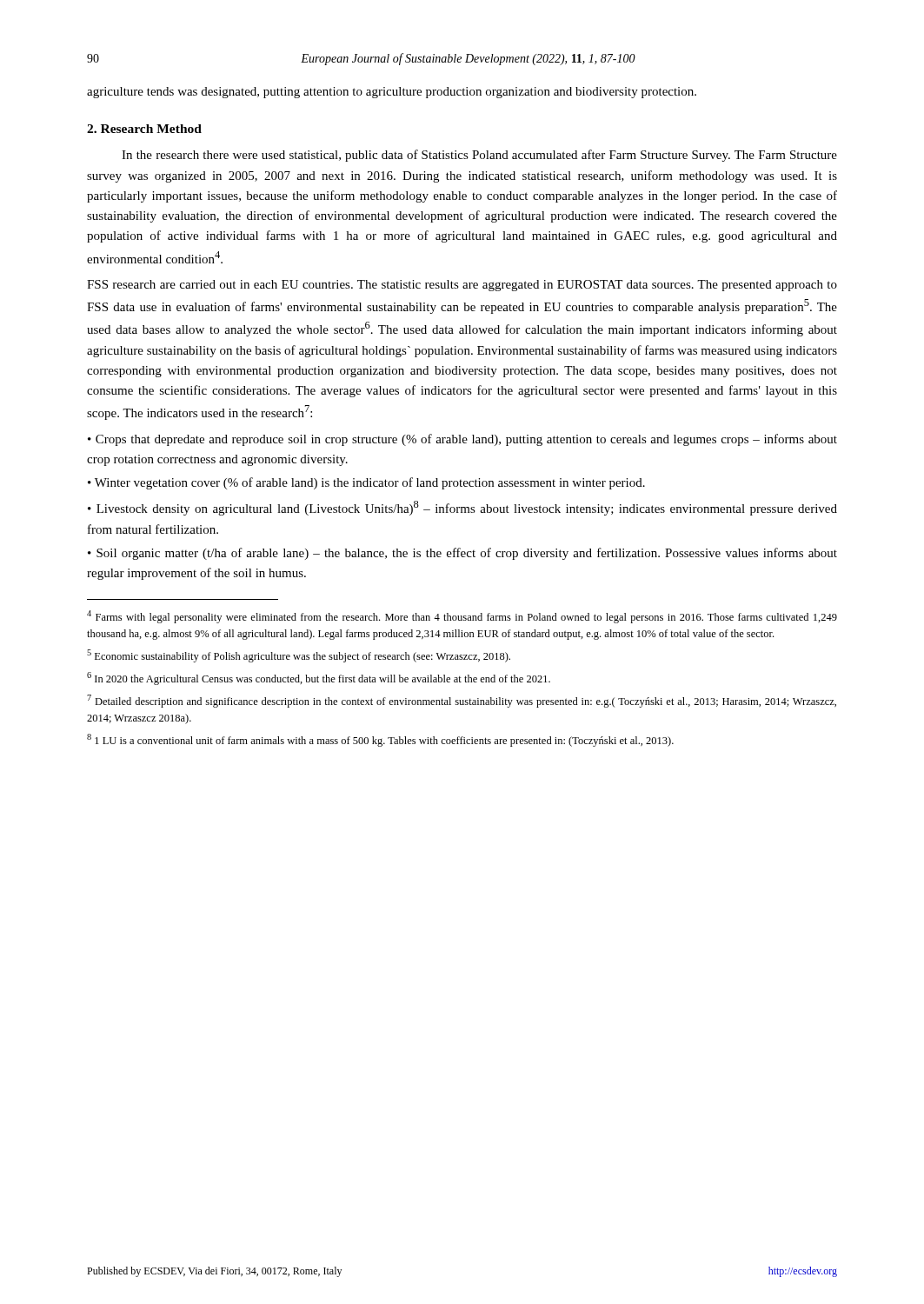Locate the element starting "• Winter vegetation cover (% of"
This screenshot has width=924, height=1304.
(366, 482)
